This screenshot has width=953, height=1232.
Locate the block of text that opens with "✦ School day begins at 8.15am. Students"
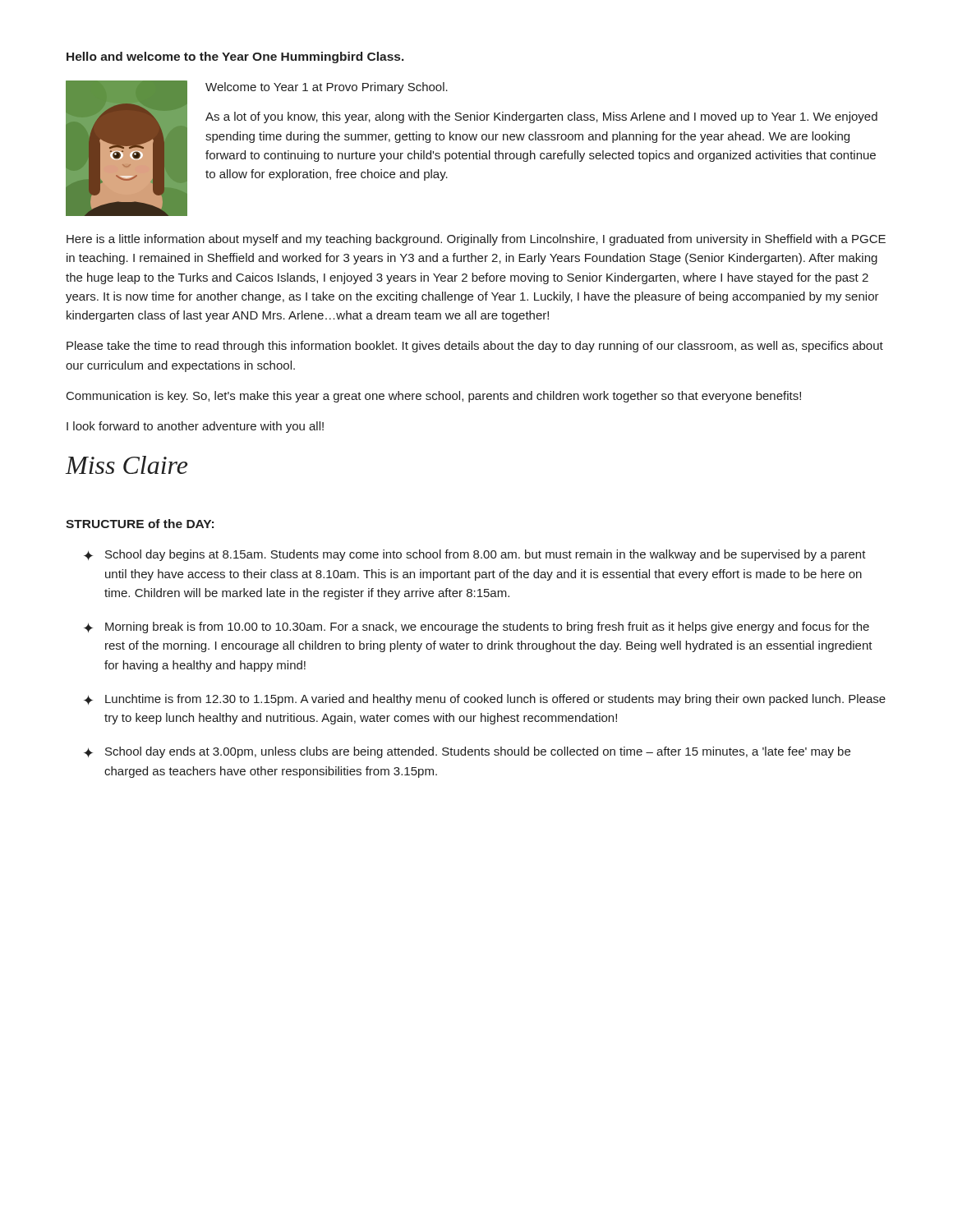point(485,573)
